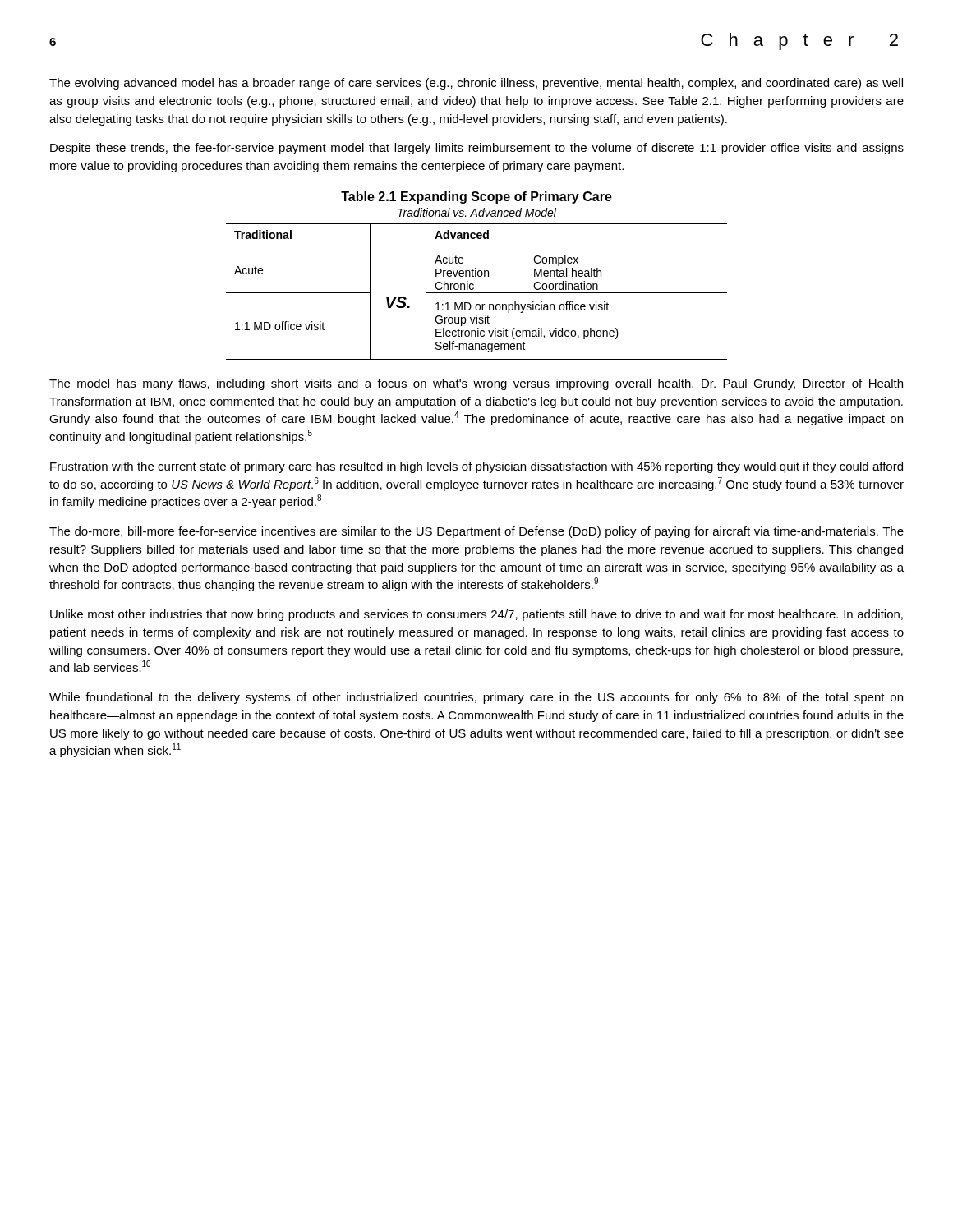This screenshot has width=953, height=1232.
Task: Point to the text starting "The evolving advanced model has"
Action: (476, 101)
